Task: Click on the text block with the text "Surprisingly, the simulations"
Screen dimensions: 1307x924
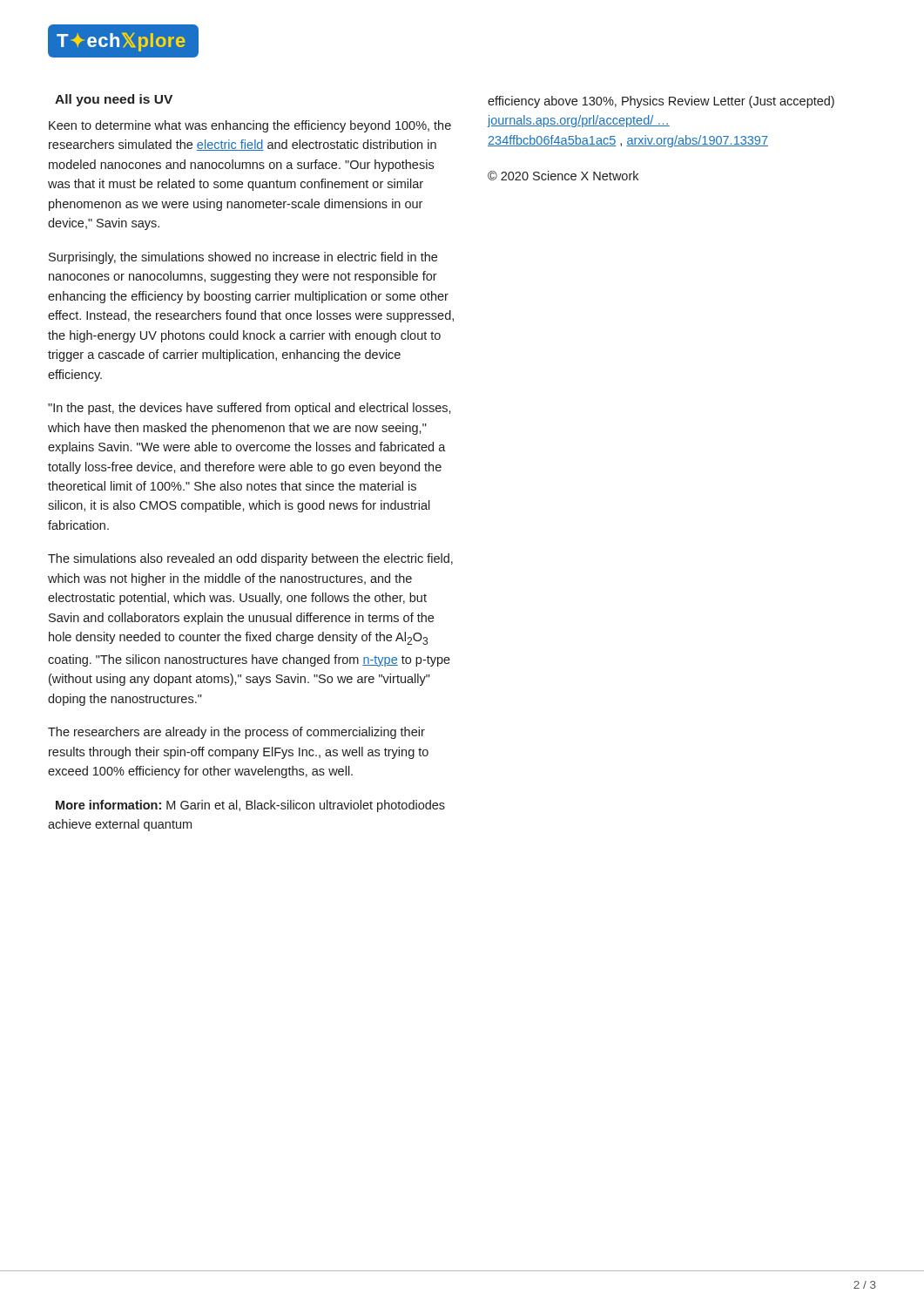Action: [x=251, y=316]
